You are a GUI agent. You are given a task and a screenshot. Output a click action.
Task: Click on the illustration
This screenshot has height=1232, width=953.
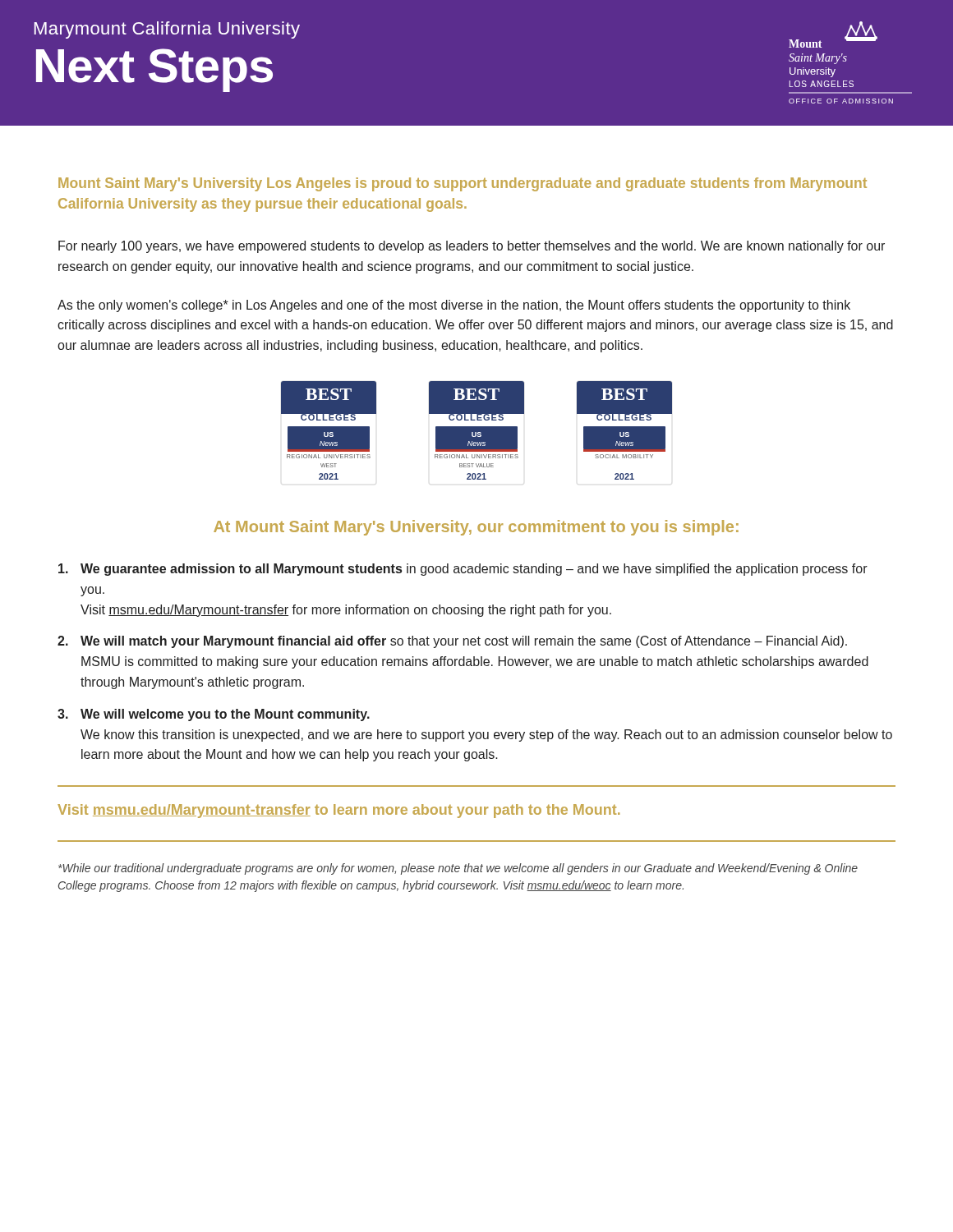coord(476,433)
